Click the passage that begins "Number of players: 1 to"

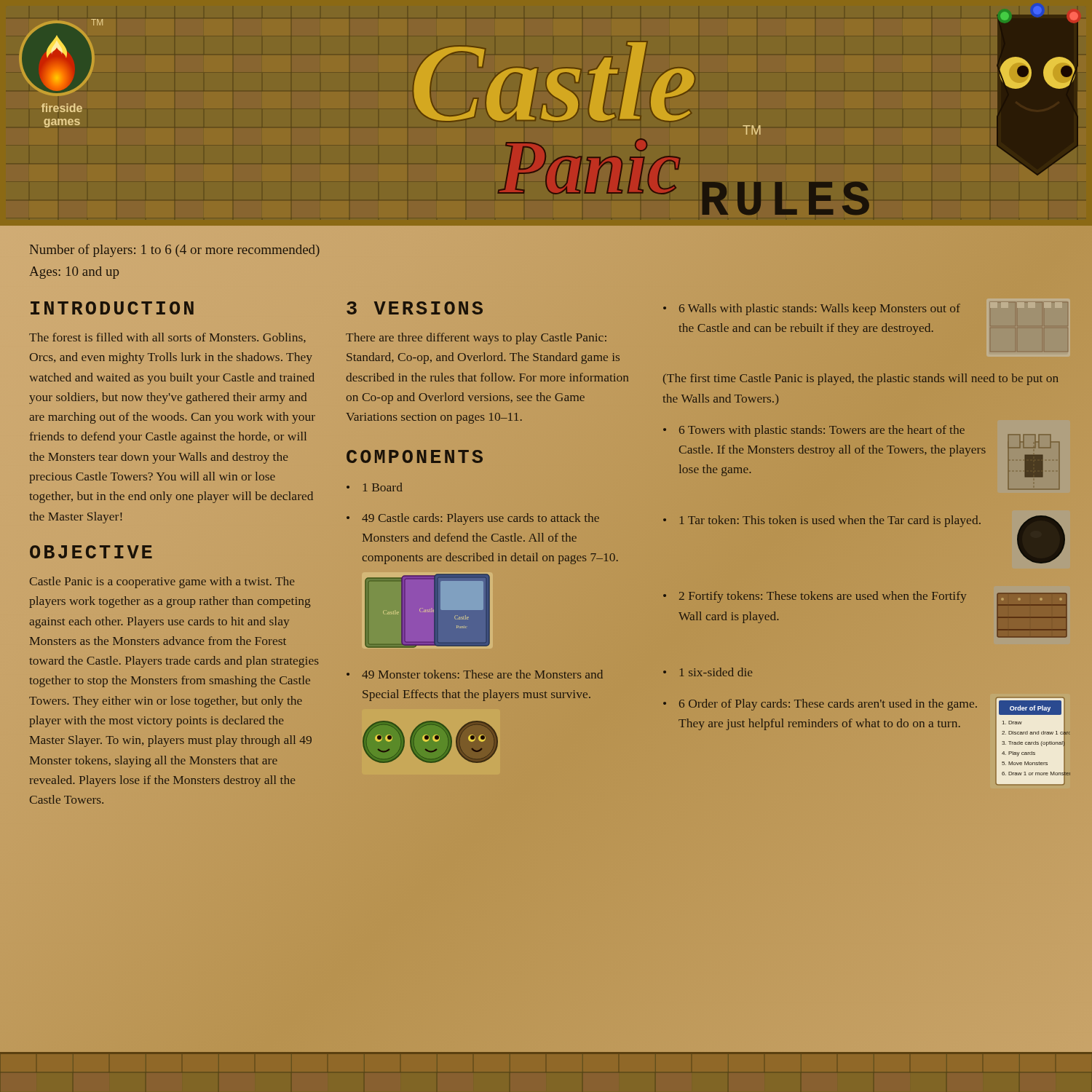pyautogui.click(x=175, y=260)
